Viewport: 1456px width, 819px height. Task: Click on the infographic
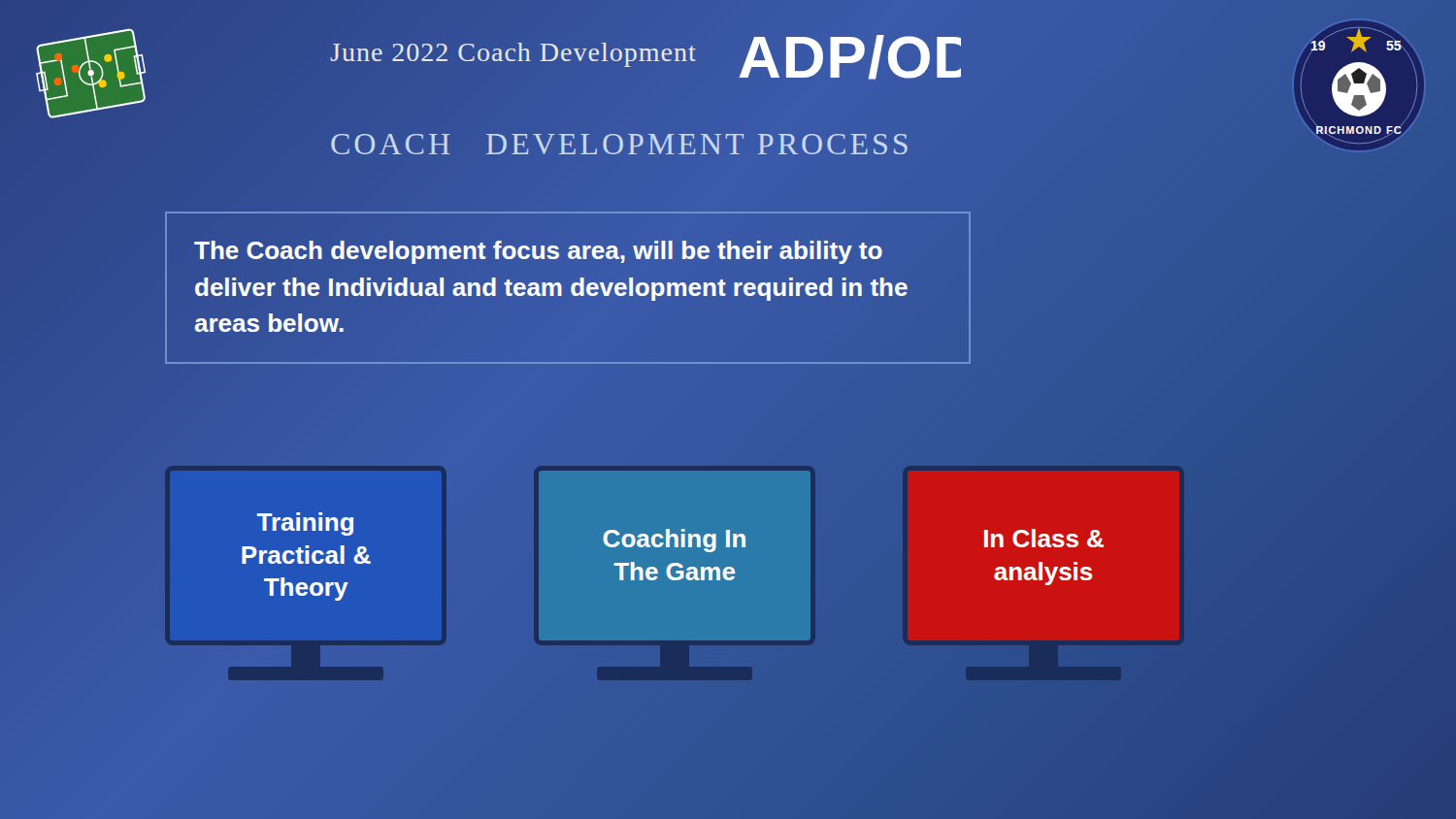pyautogui.click(x=675, y=573)
